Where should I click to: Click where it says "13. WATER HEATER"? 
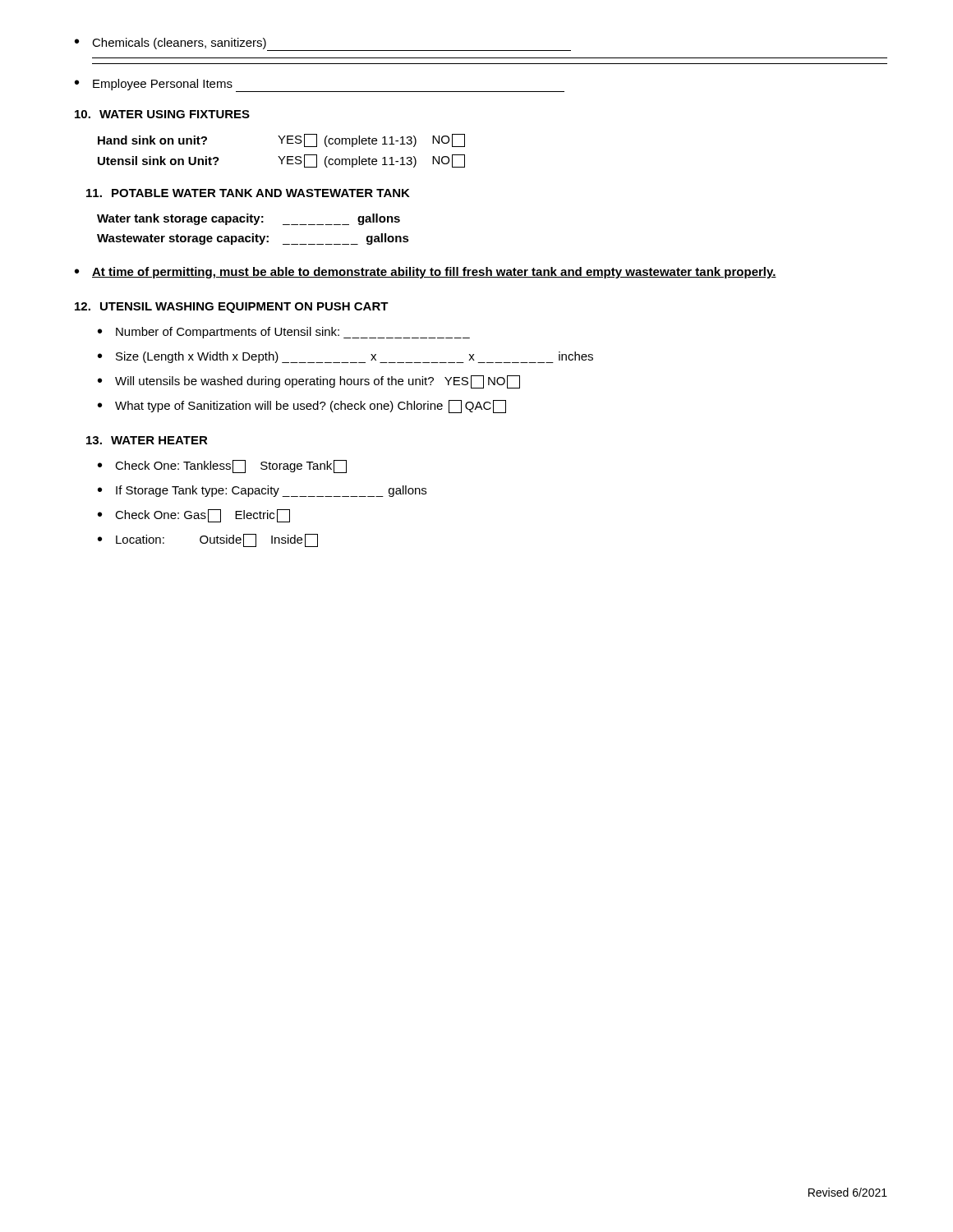[141, 440]
